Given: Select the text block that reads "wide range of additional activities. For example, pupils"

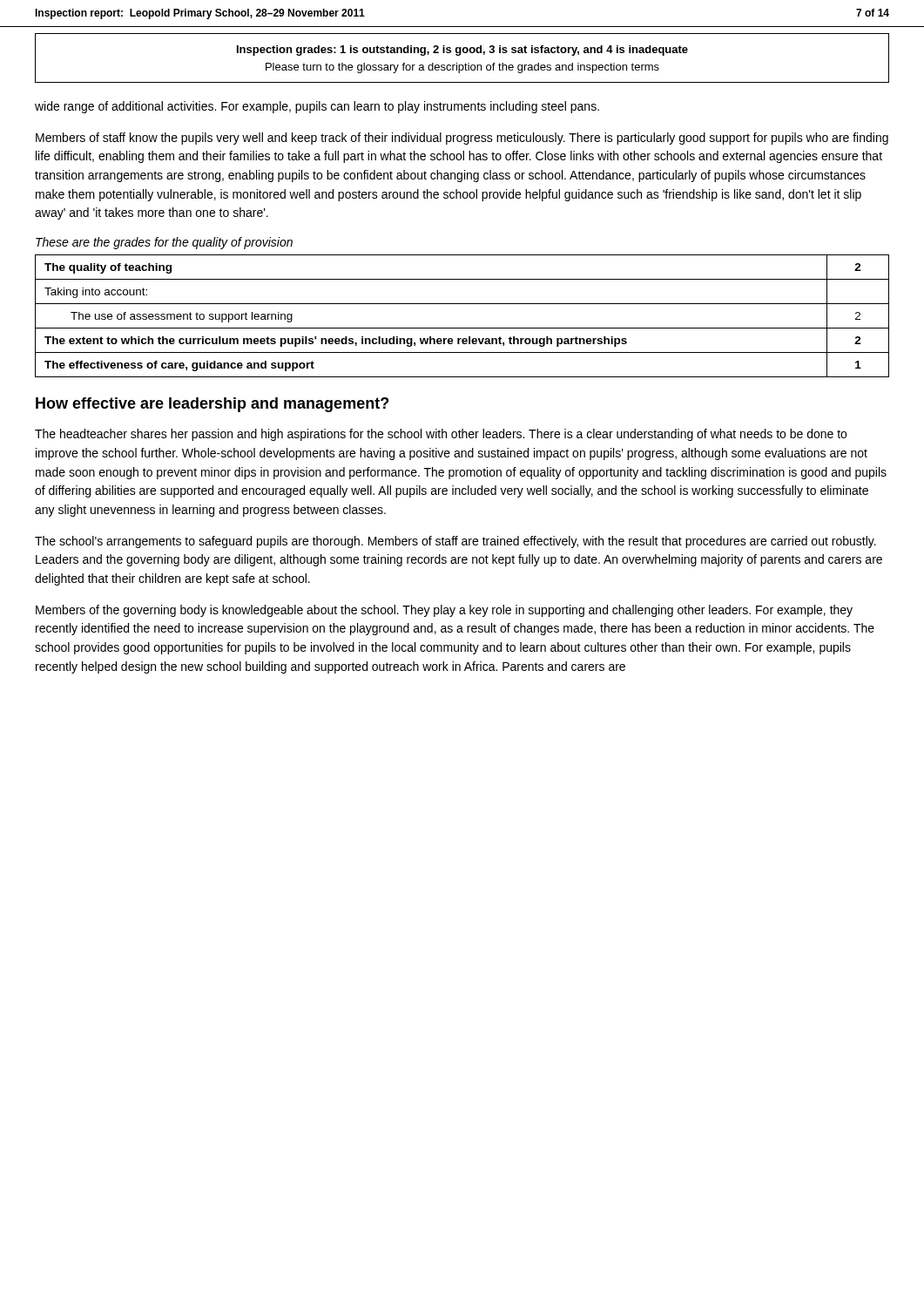Looking at the screenshot, I should tap(317, 106).
